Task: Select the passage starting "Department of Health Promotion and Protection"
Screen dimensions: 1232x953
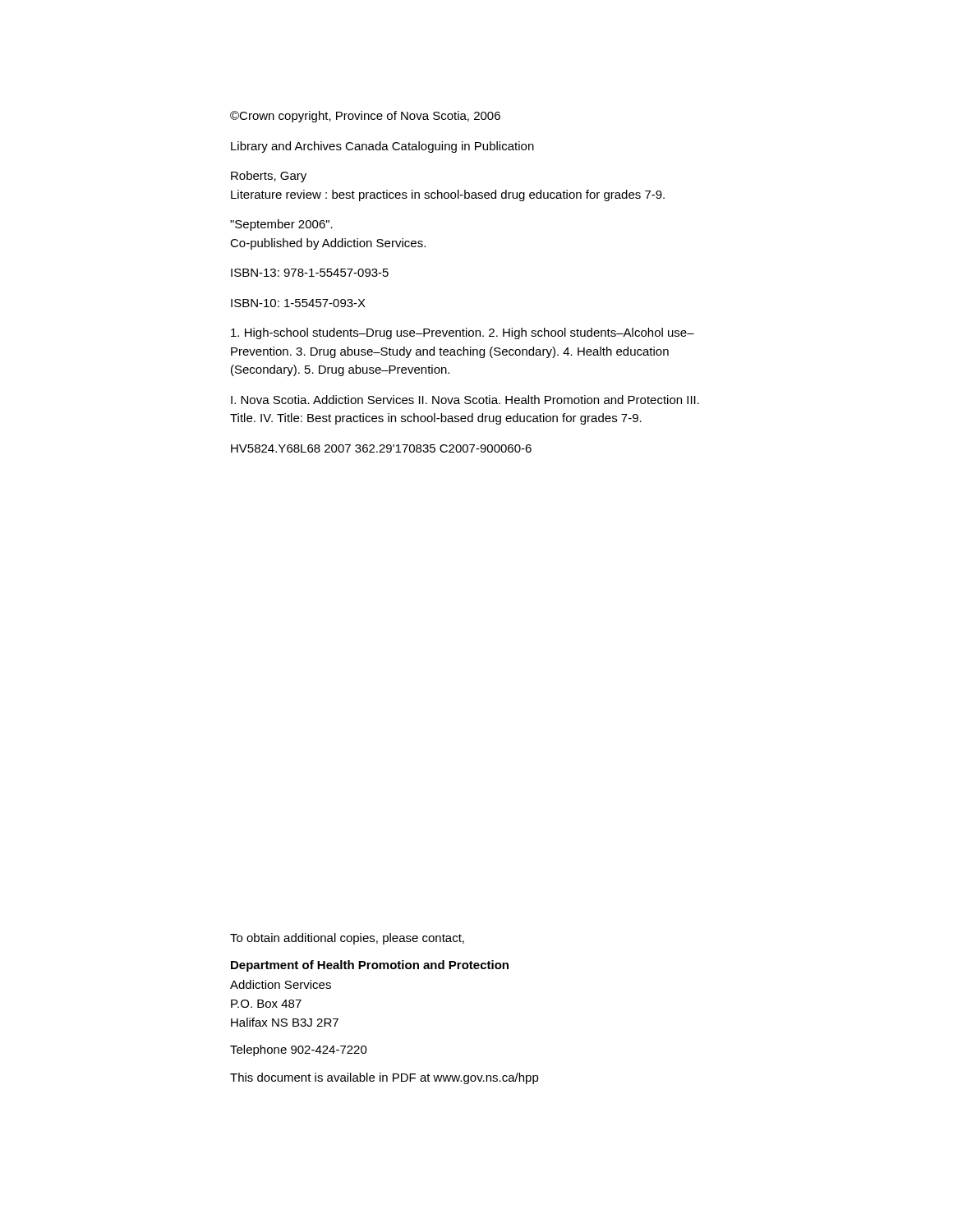Action: 370,966
